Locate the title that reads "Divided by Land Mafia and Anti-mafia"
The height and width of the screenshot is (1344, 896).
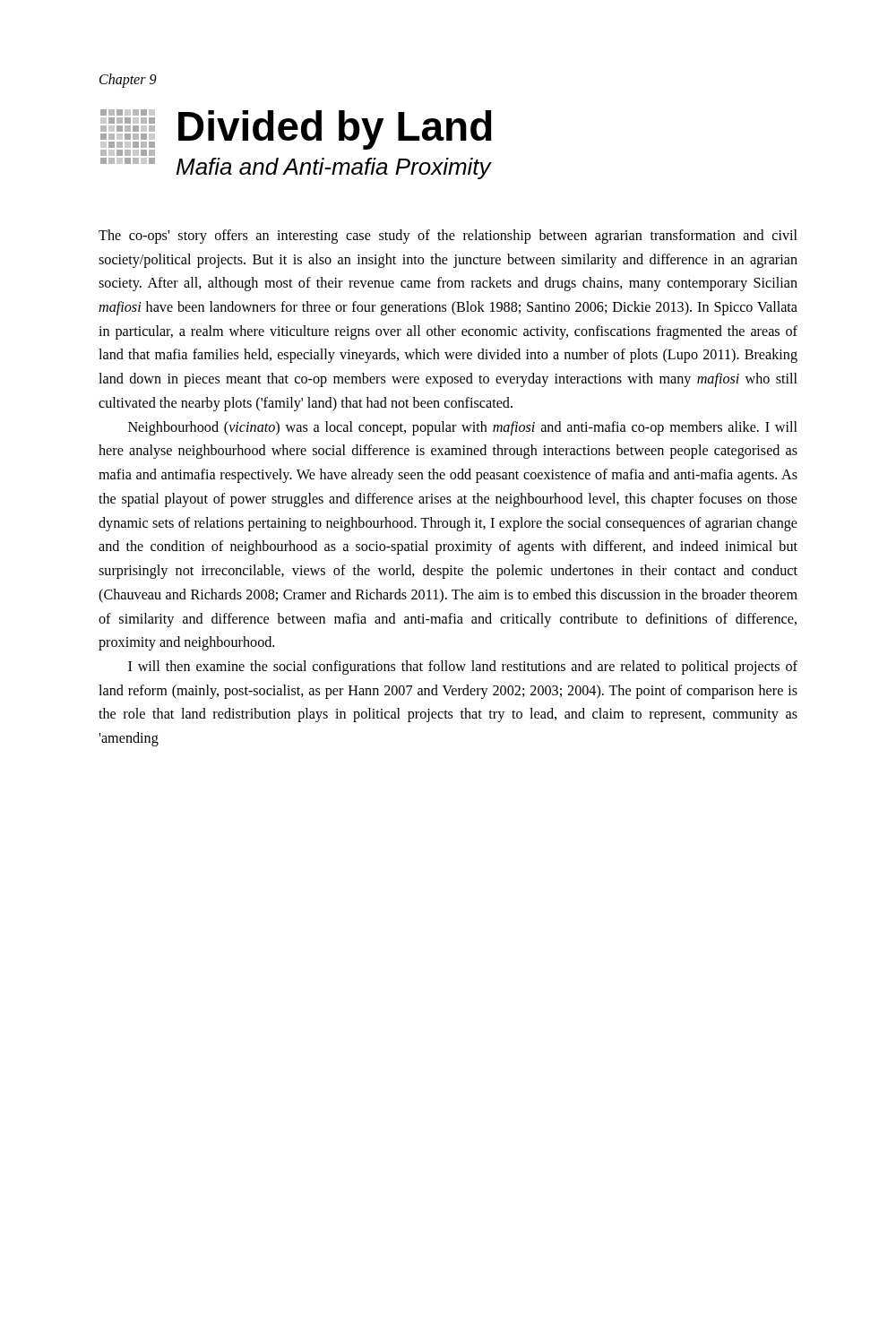click(296, 142)
